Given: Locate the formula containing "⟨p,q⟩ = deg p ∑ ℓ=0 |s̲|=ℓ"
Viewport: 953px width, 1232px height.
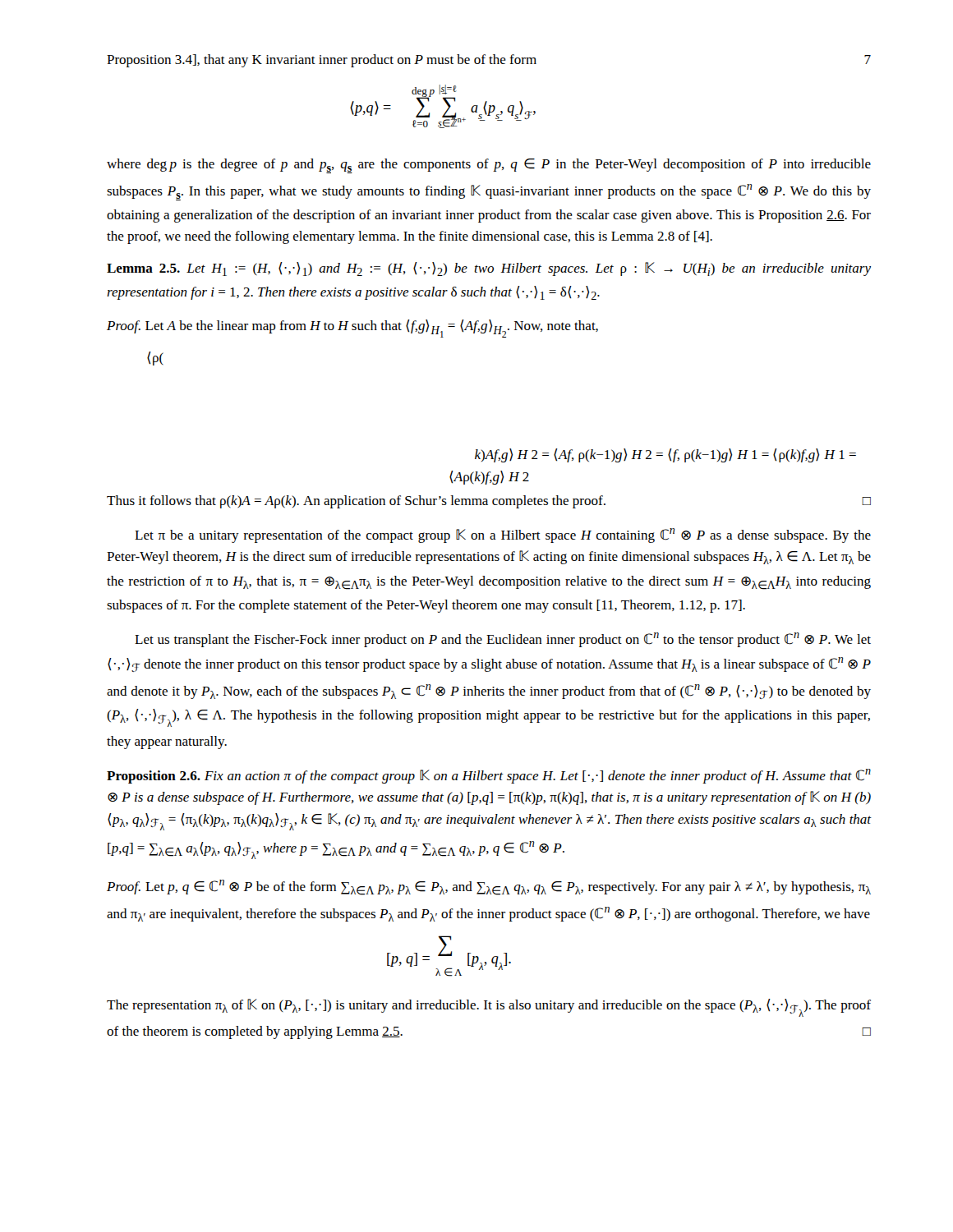Looking at the screenshot, I should [x=489, y=108].
